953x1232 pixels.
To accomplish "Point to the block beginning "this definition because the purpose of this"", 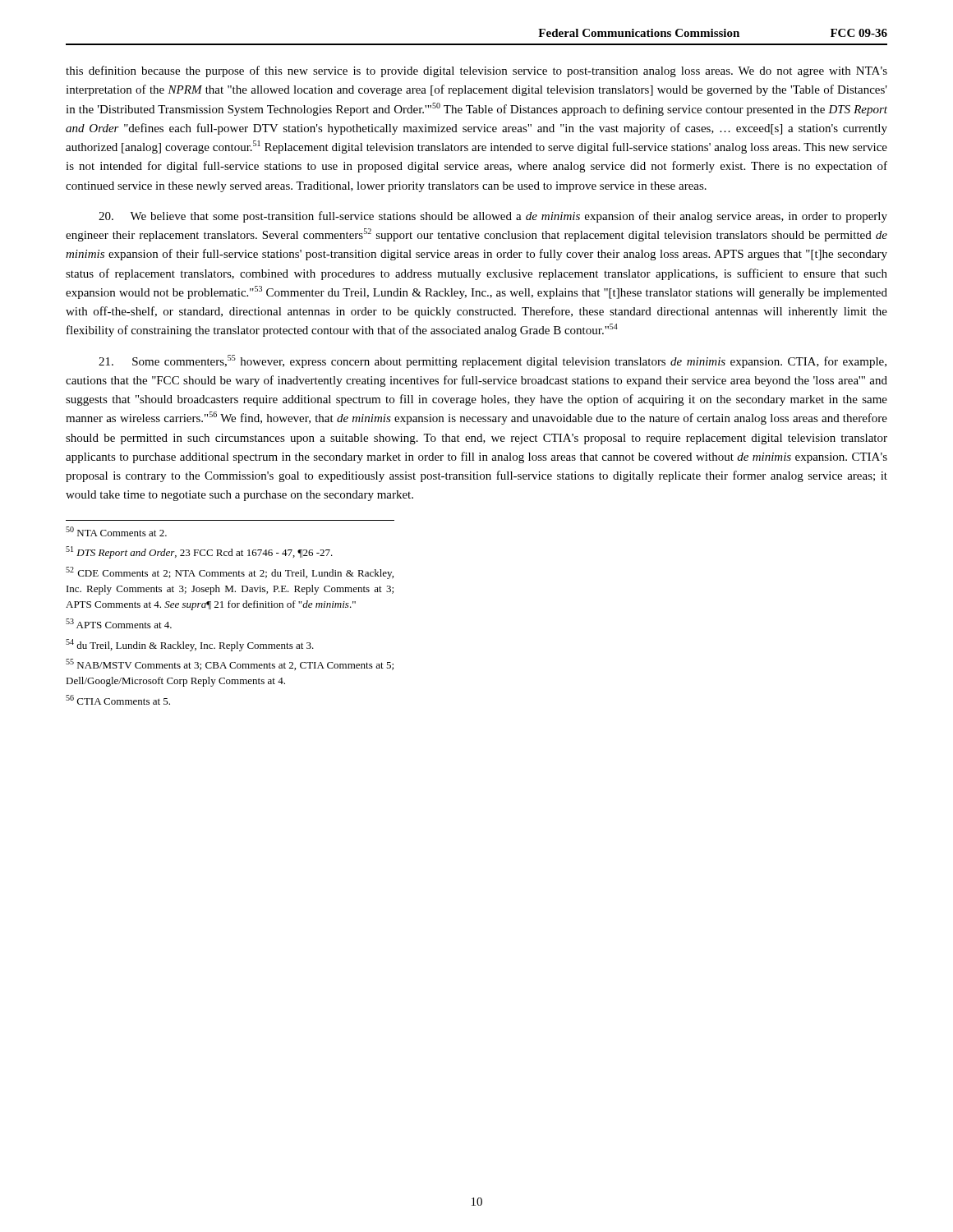I will [x=476, y=128].
